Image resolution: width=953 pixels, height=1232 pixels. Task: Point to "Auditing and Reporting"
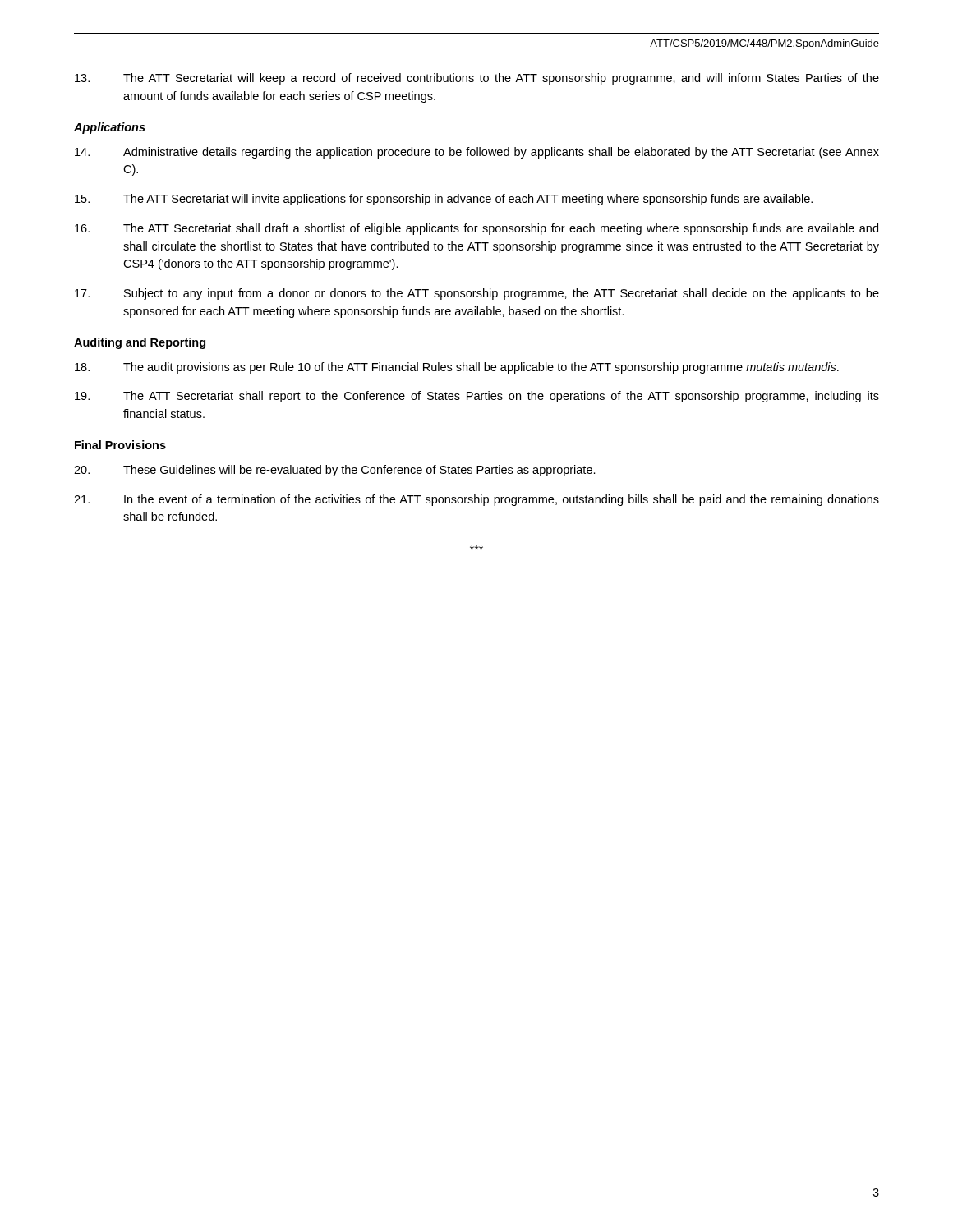[x=140, y=342]
